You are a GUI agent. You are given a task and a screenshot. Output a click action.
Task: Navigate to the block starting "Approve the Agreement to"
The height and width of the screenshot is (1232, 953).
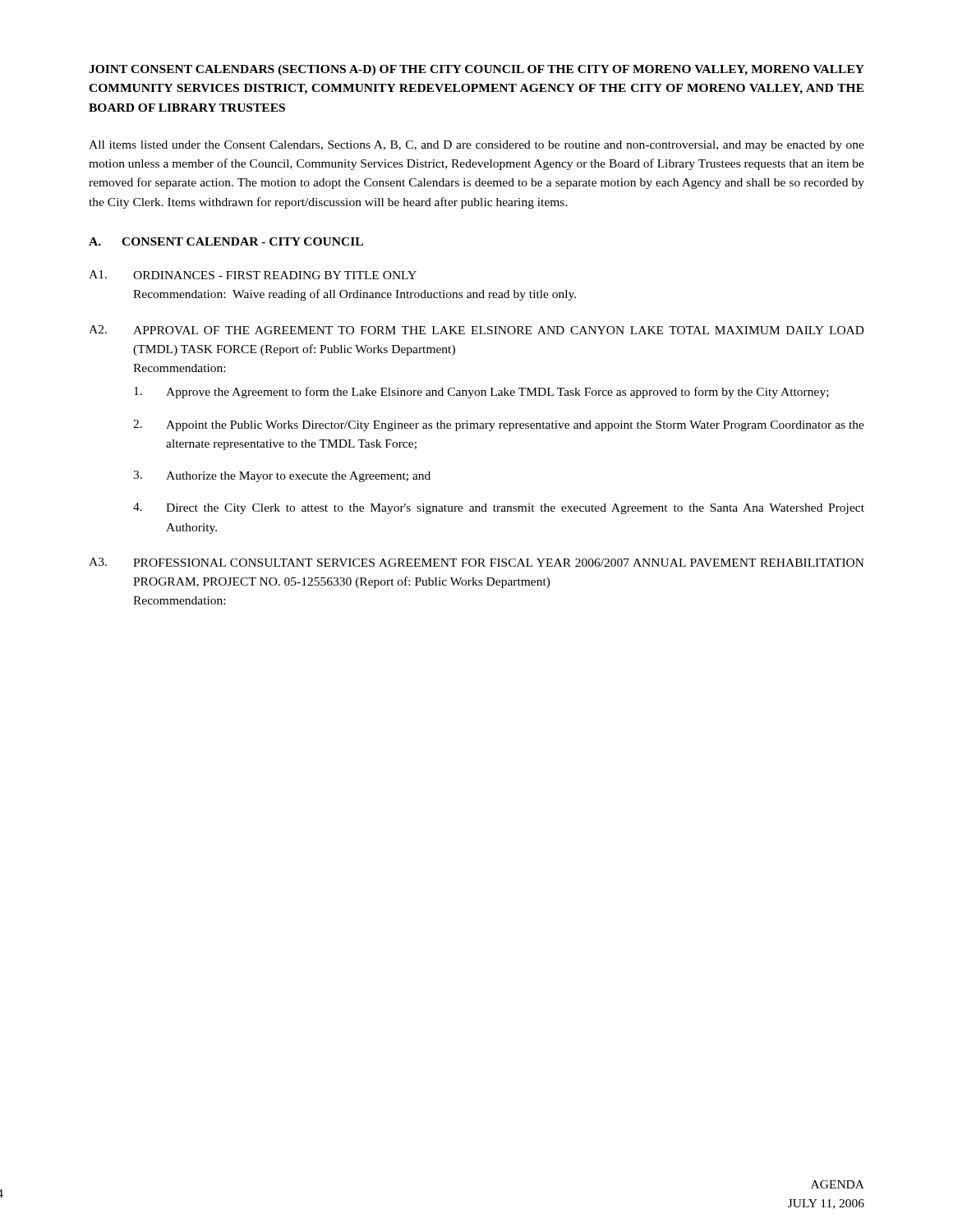tap(499, 392)
